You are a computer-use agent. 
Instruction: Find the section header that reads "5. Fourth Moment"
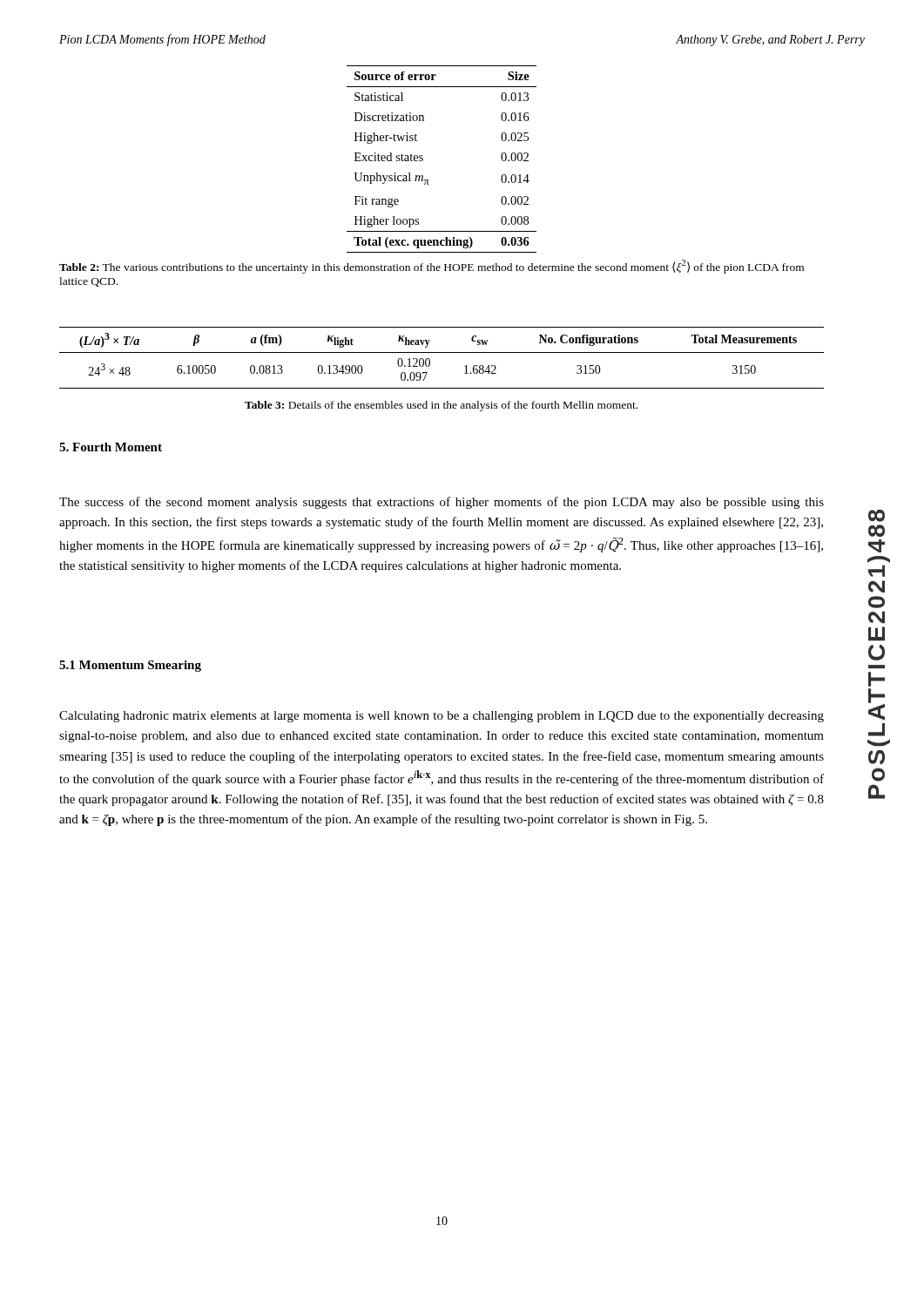click(x=111, y=447)
